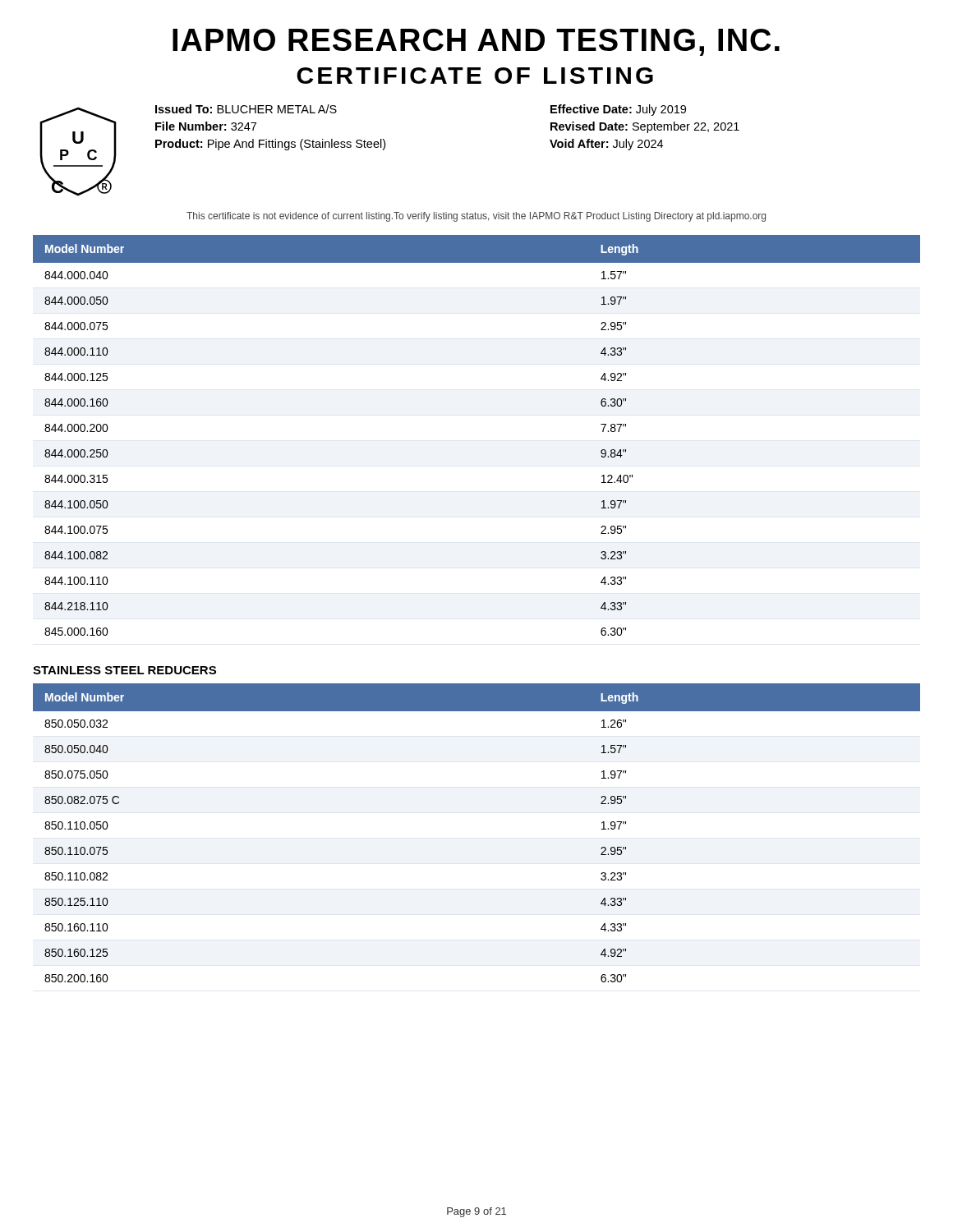Locate a logo

pos(82,153)
